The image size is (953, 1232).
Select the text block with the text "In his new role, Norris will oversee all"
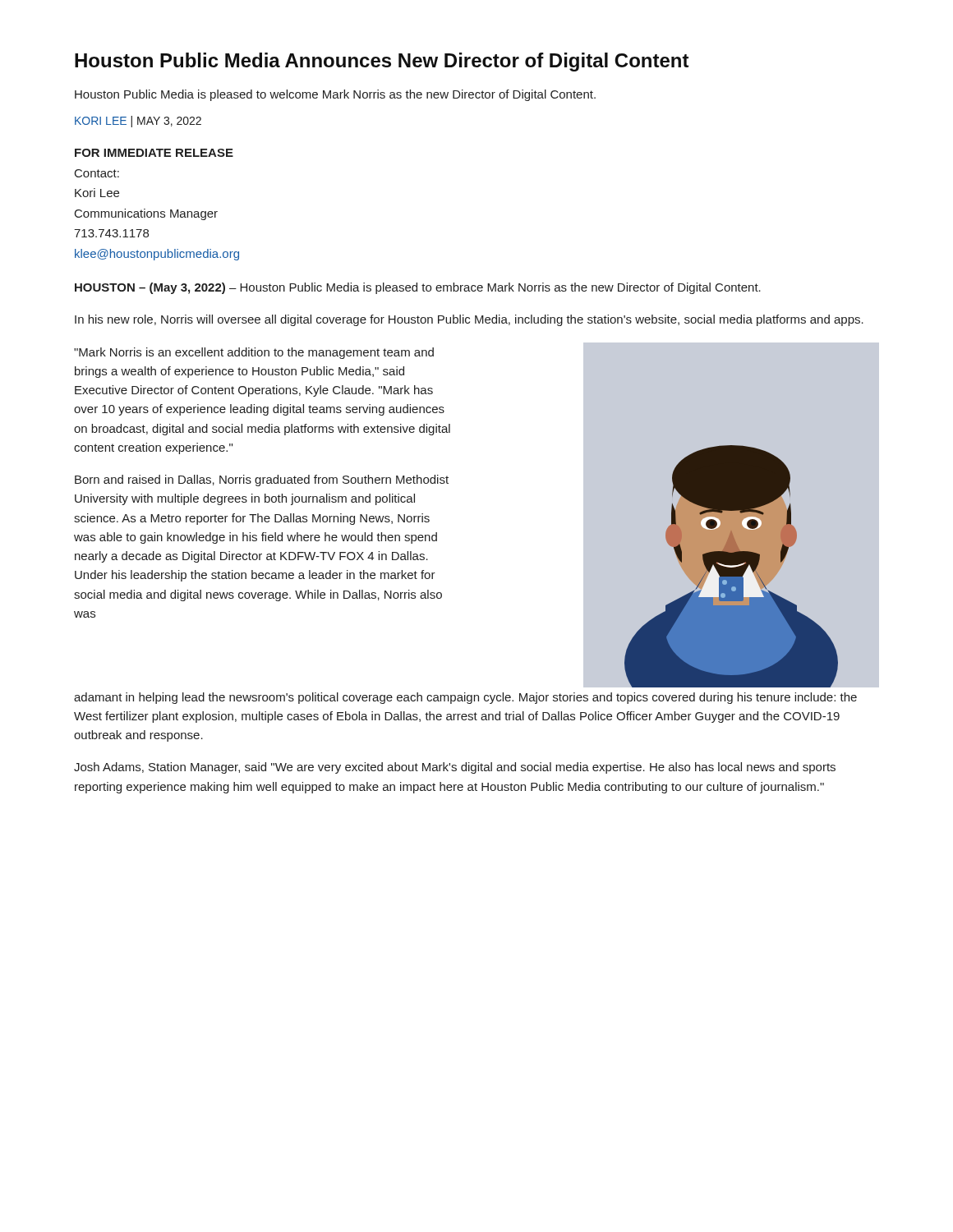469,319
